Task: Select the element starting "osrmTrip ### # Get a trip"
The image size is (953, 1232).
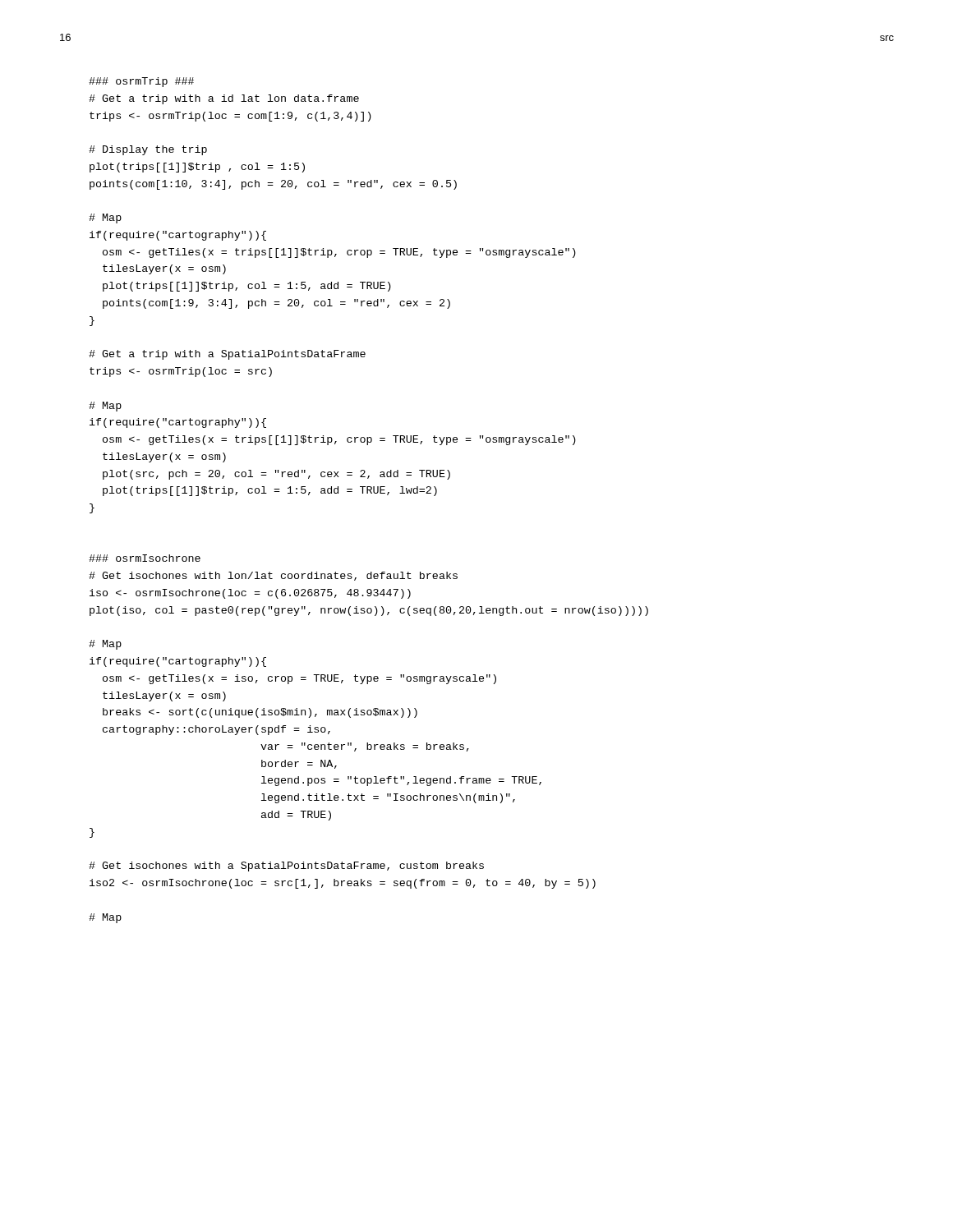Action: (x=369, y=500)
